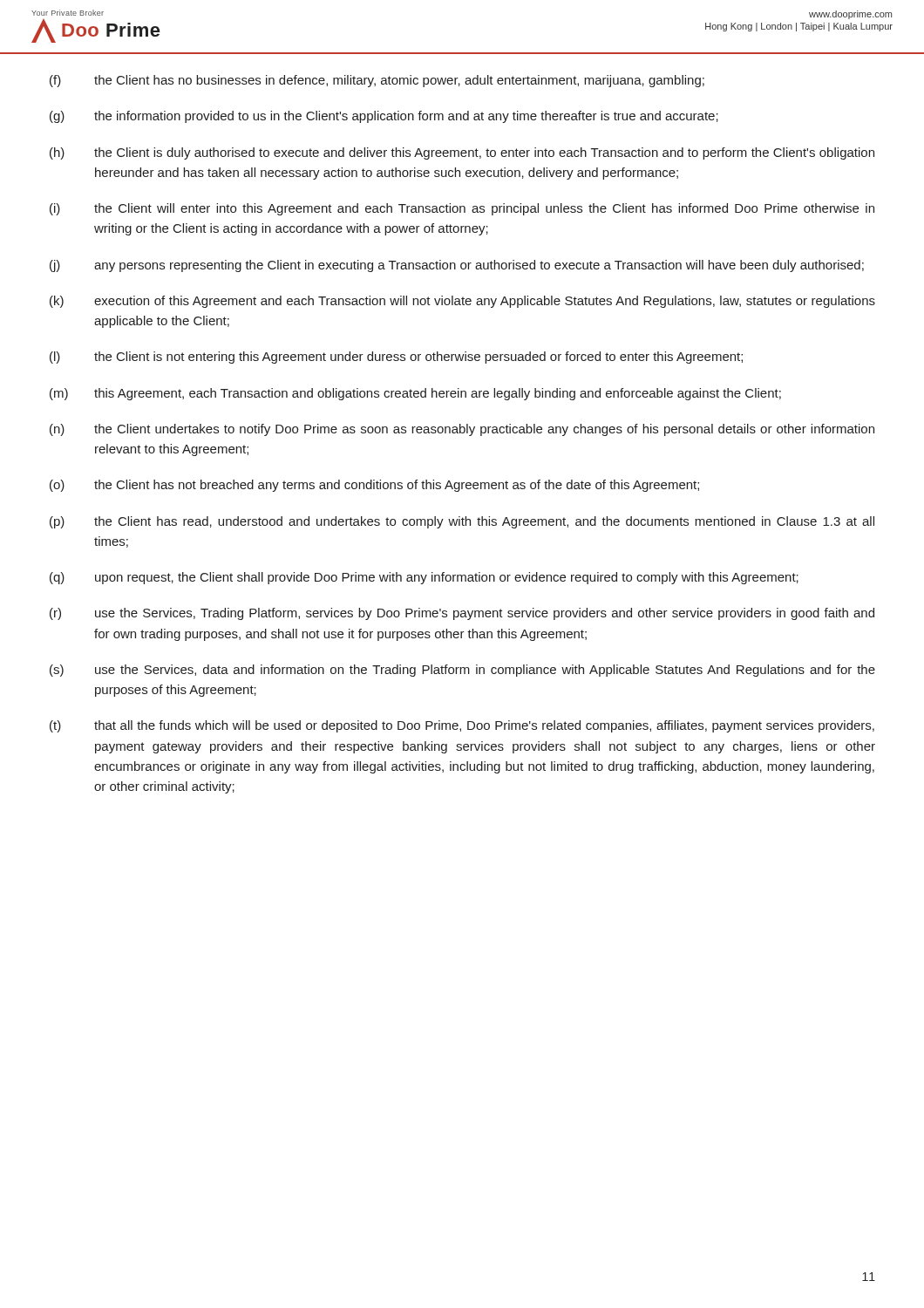Click on the text block starting "(s) use the Services,"
Viewport: 924px width, 1308px height.
462,679
